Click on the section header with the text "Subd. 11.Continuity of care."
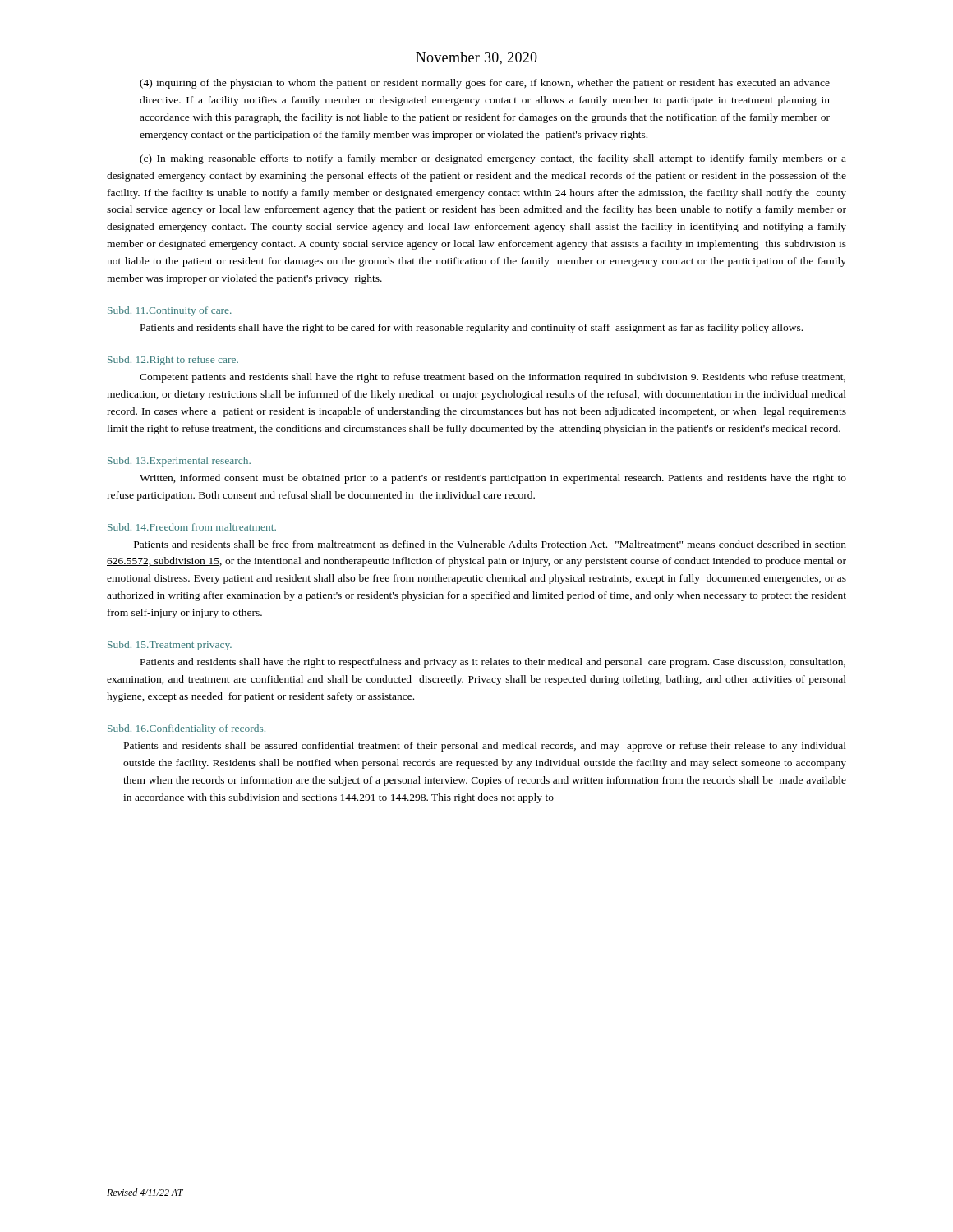953x1232 pixels. pos(169,310)
